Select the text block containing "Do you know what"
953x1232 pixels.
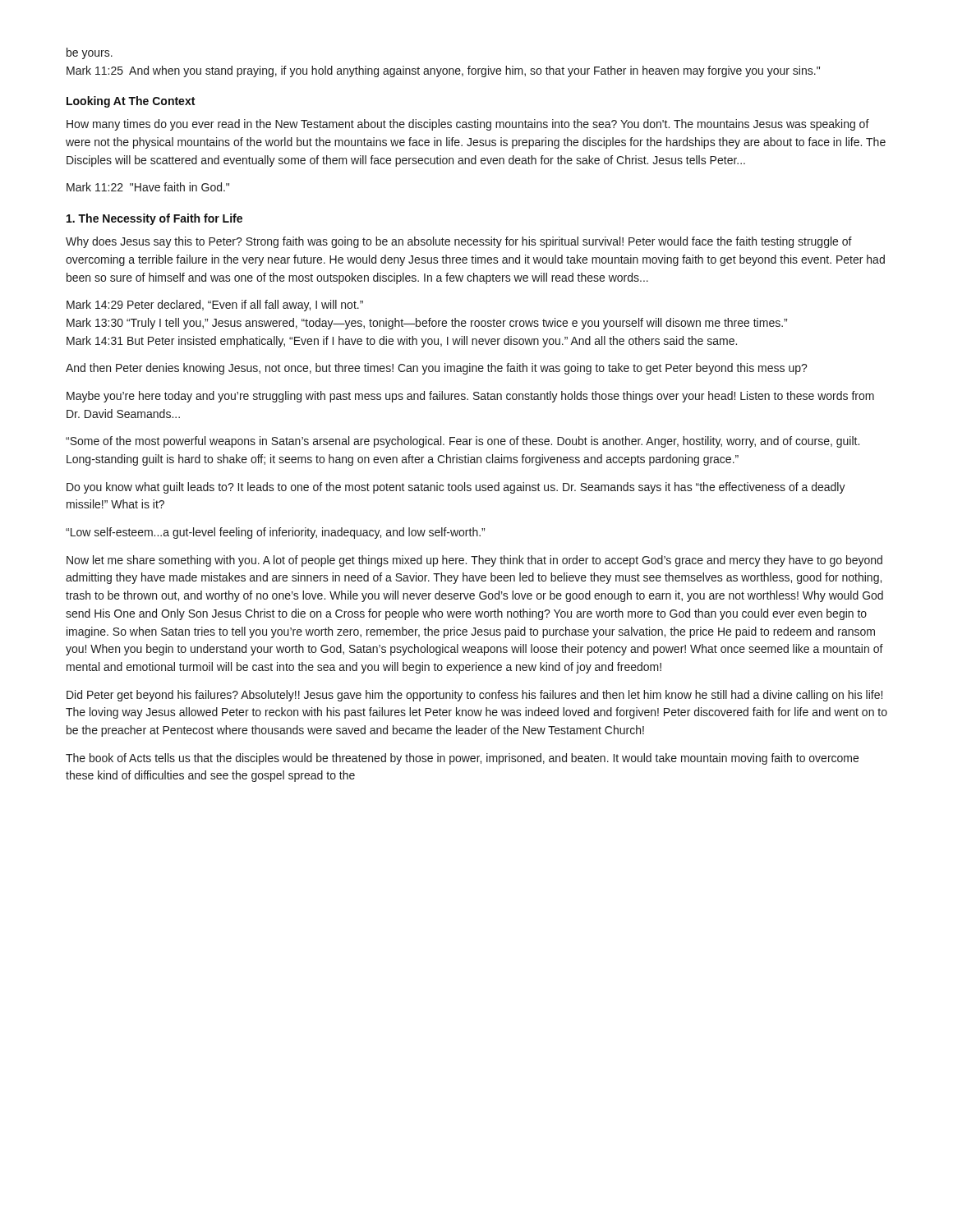(455, 496)
